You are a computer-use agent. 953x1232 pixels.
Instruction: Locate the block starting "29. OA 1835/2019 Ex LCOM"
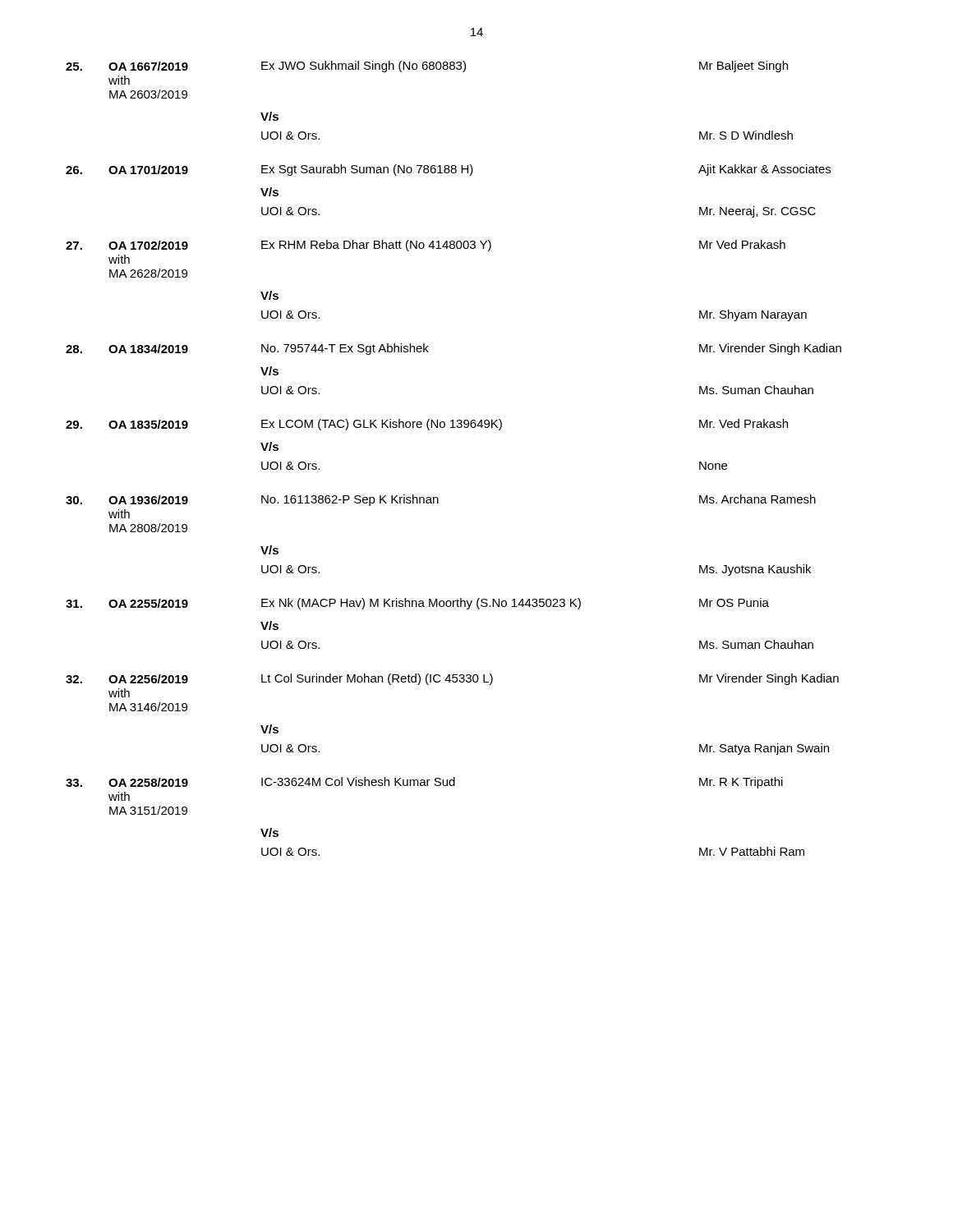(x=427, y=425)
